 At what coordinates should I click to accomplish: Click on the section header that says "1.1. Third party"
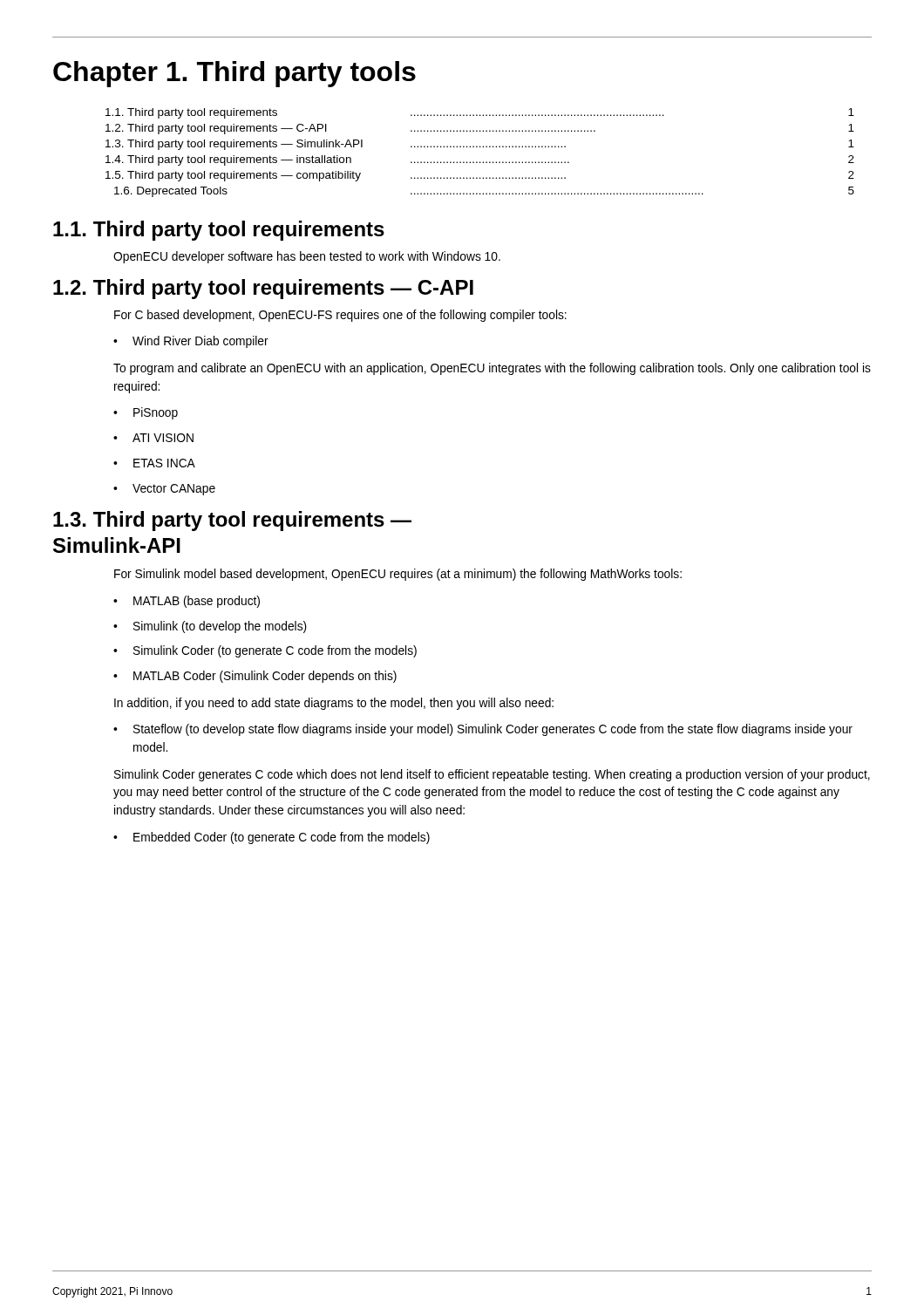coord(219,231)
